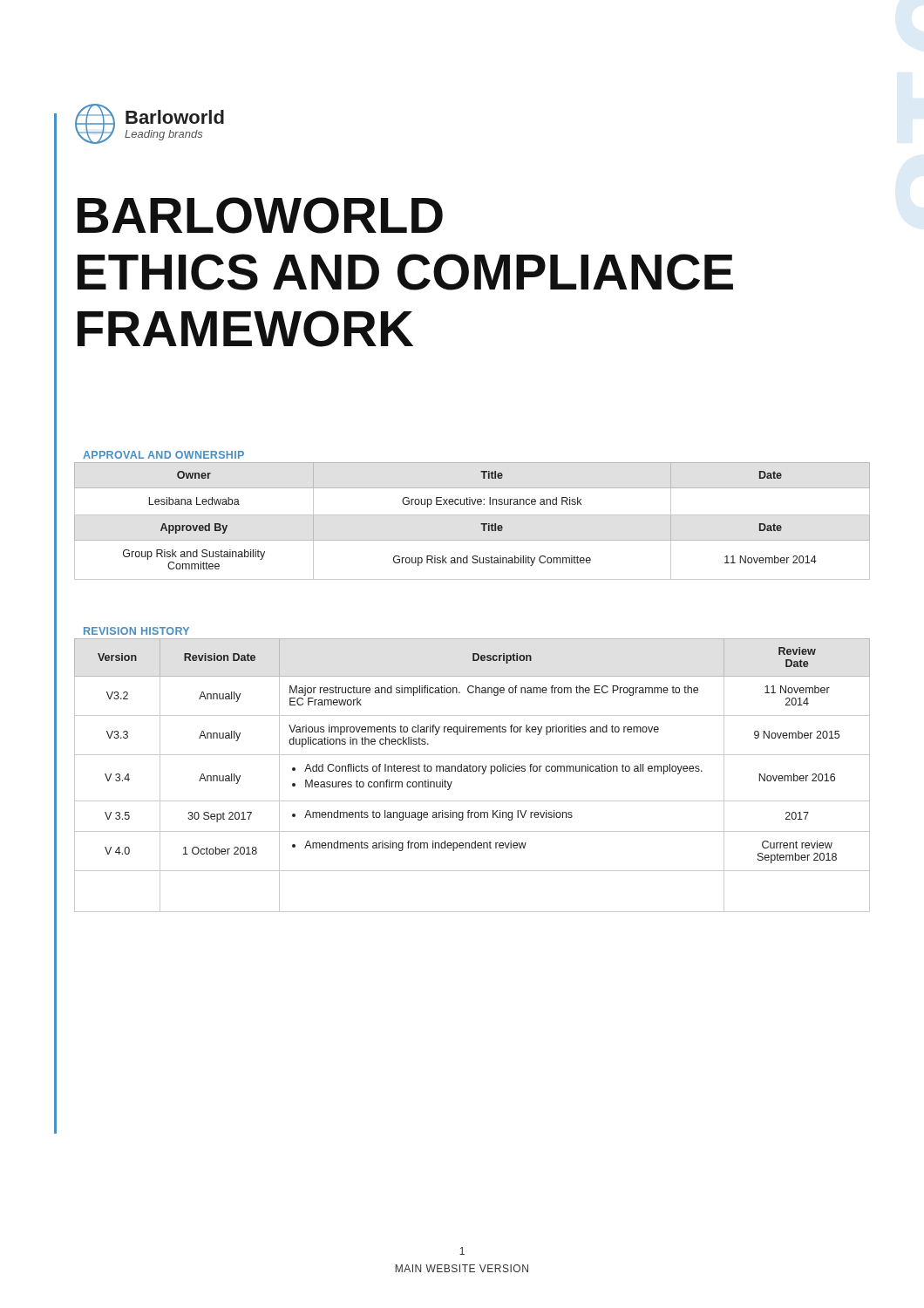The height and width of the screenshot is (1308, 924).
Task: Select the table that reads "Various improvements to clarify requirements"
Action: tap(472, 775)
